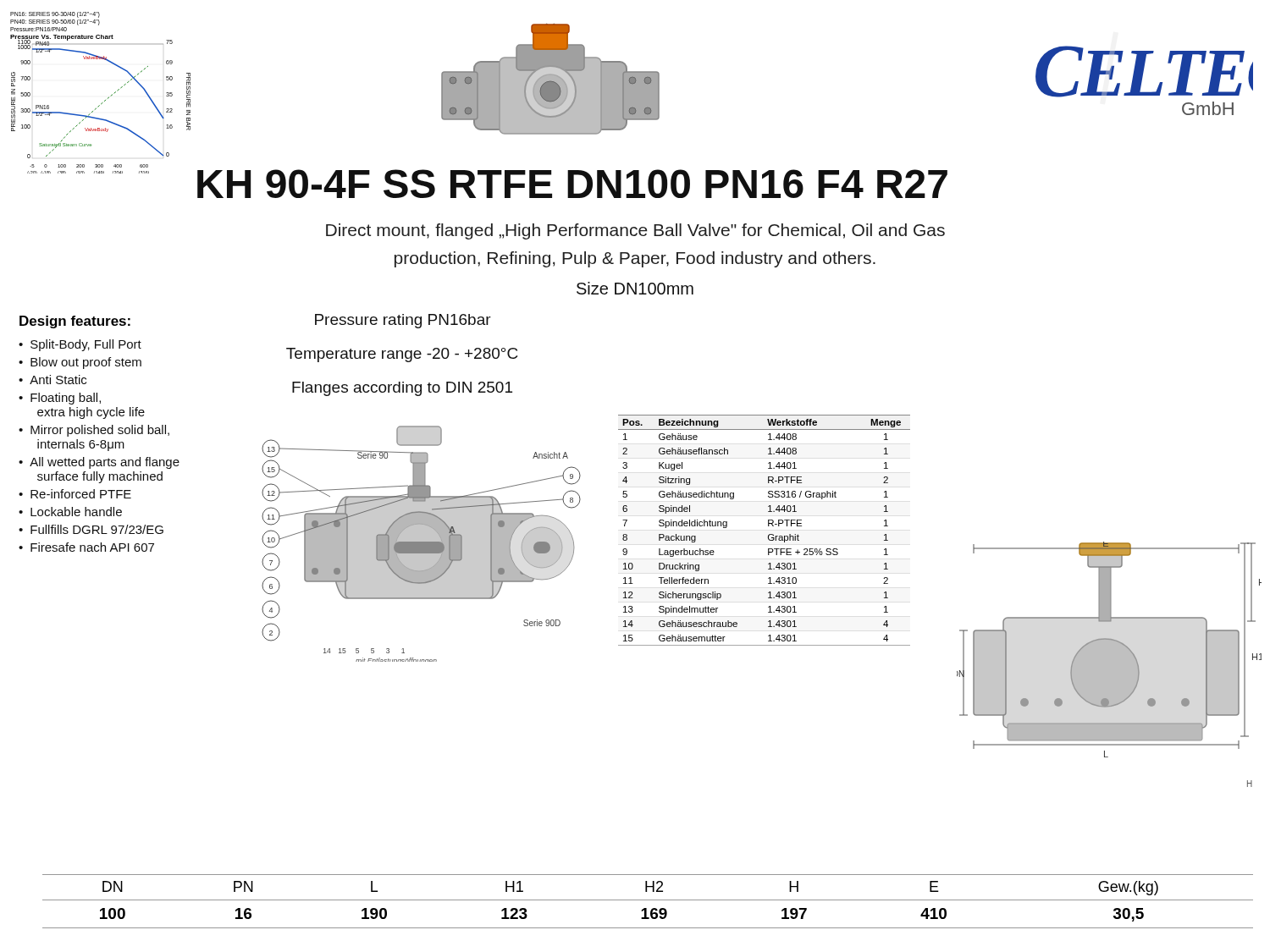Select the table that reads "190"
This screenshot has height=952, width=1270.
pyautogui.click(x=648, y=901)
